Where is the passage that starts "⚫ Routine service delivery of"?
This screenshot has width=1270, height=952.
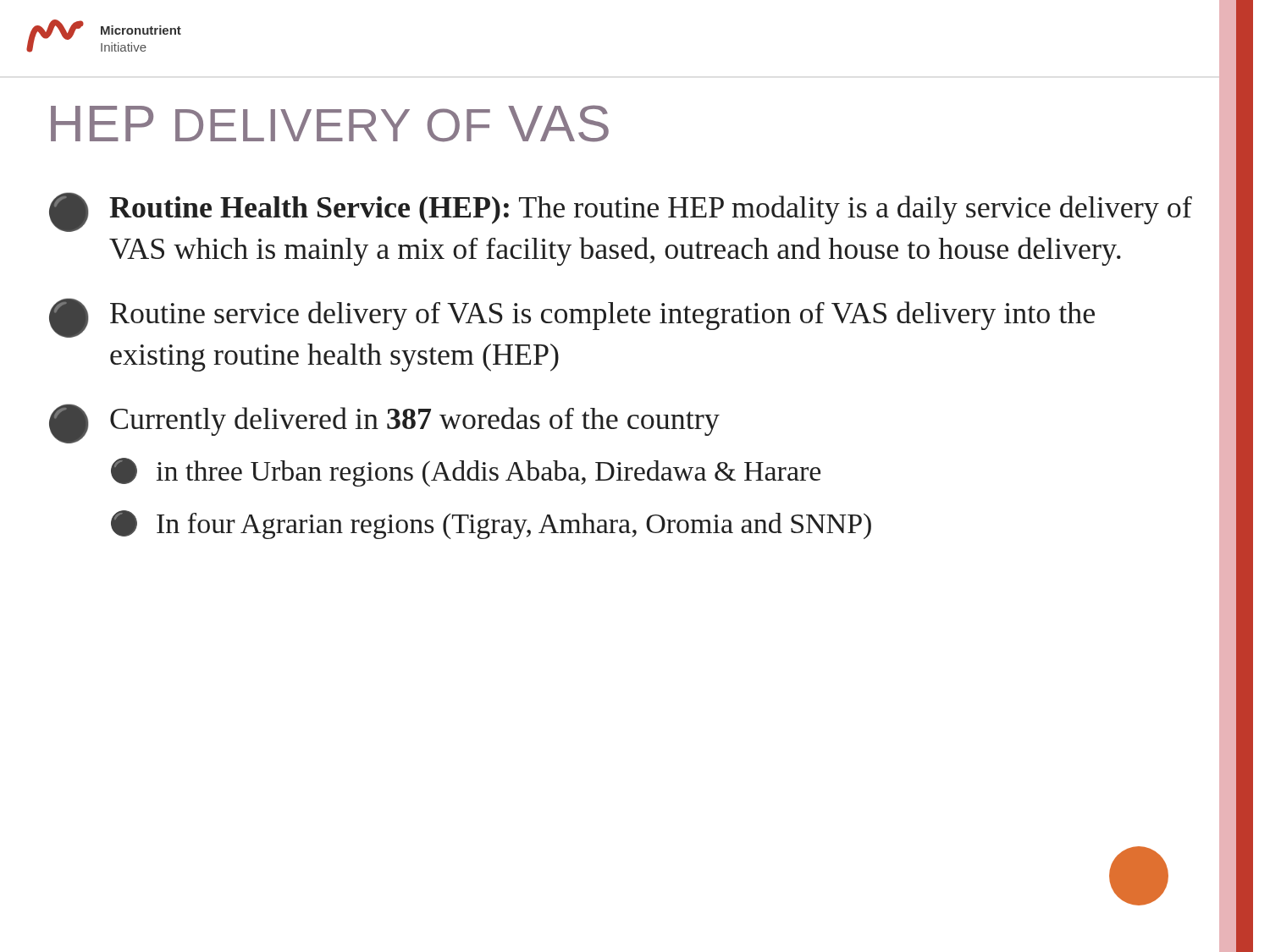click(620, 334)
